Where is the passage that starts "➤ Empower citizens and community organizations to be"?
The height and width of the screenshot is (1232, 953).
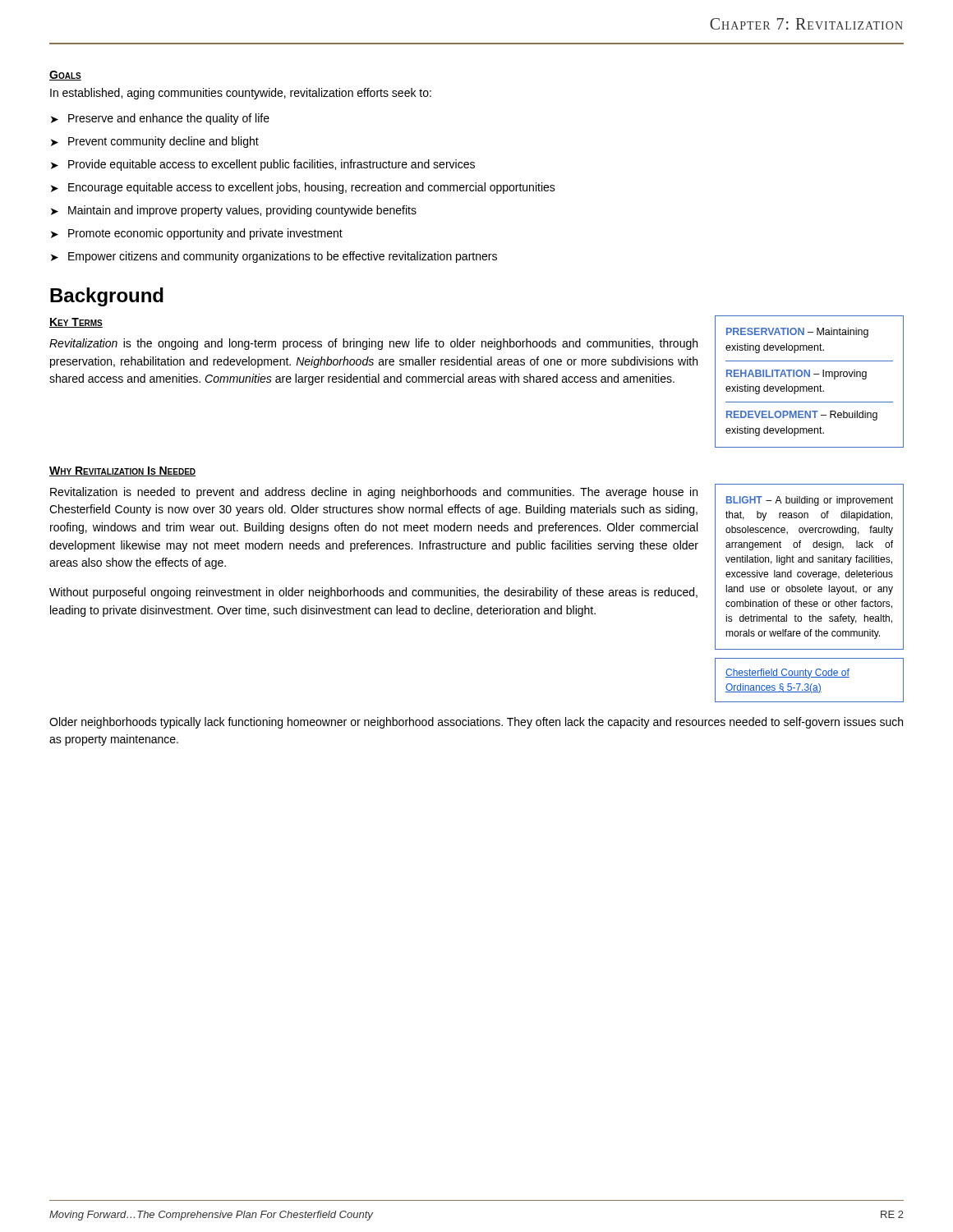[x=476, y=257]
